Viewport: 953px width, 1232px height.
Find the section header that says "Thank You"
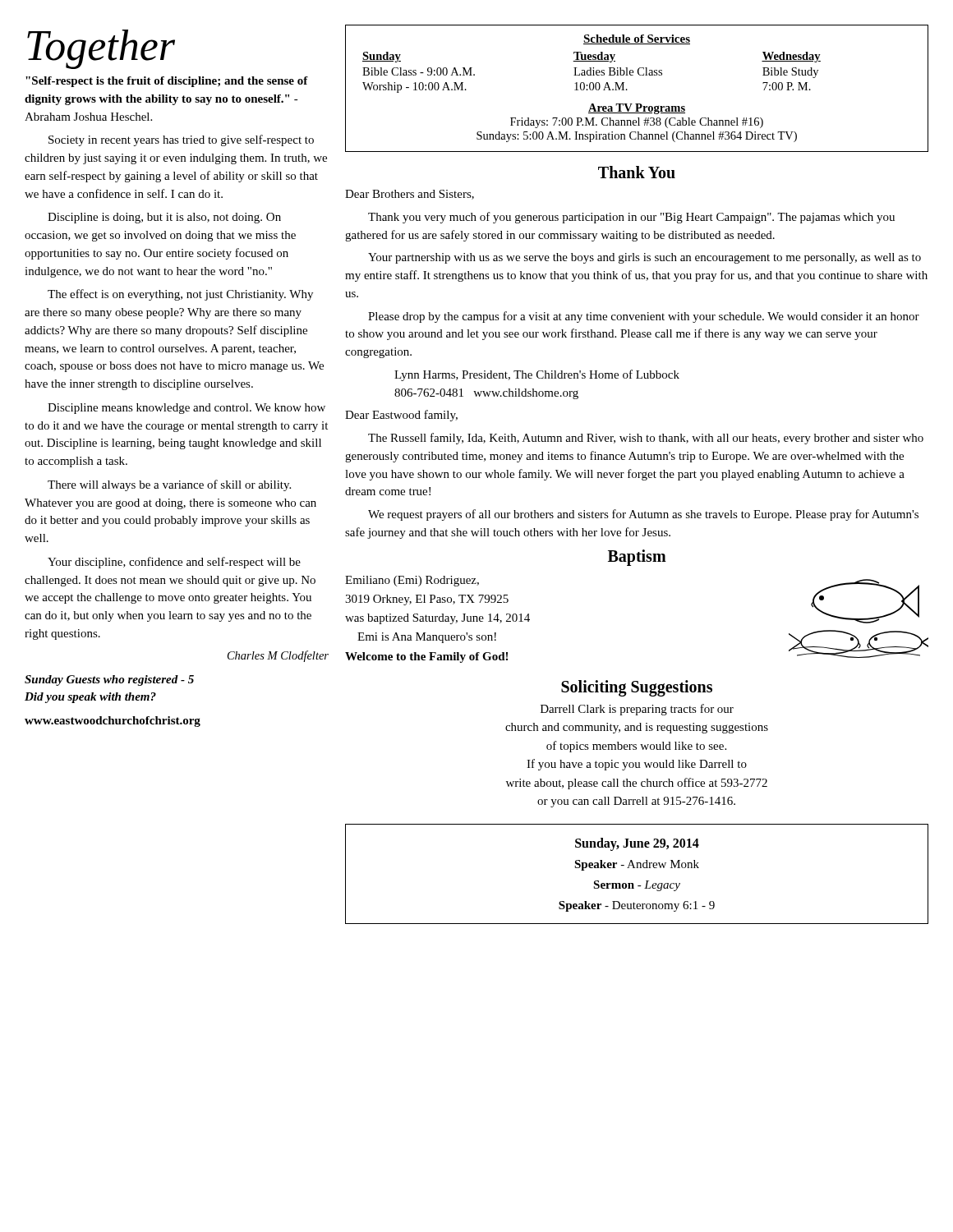637,172
